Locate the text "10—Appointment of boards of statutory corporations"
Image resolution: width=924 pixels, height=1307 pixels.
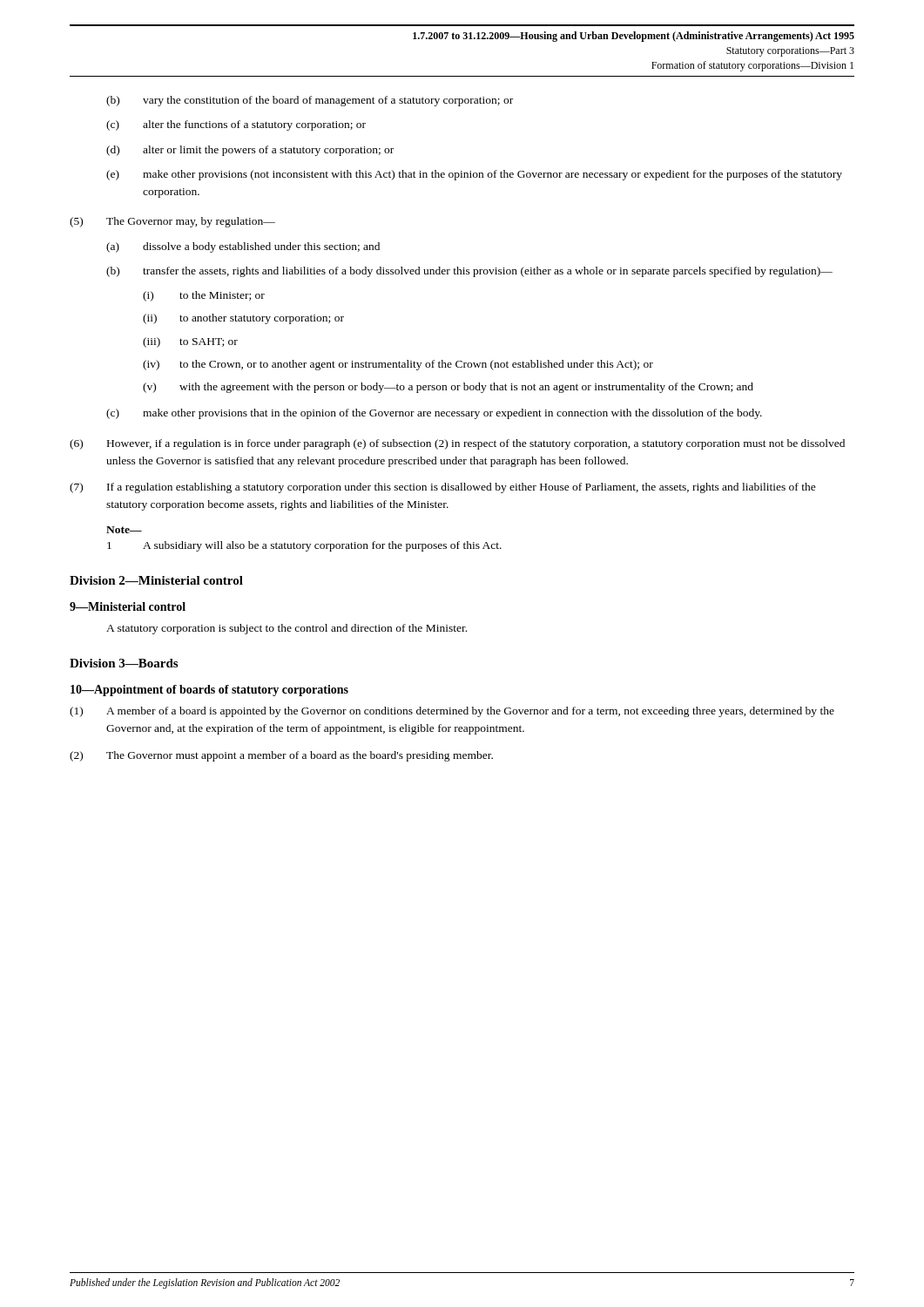tap(209, 690)
